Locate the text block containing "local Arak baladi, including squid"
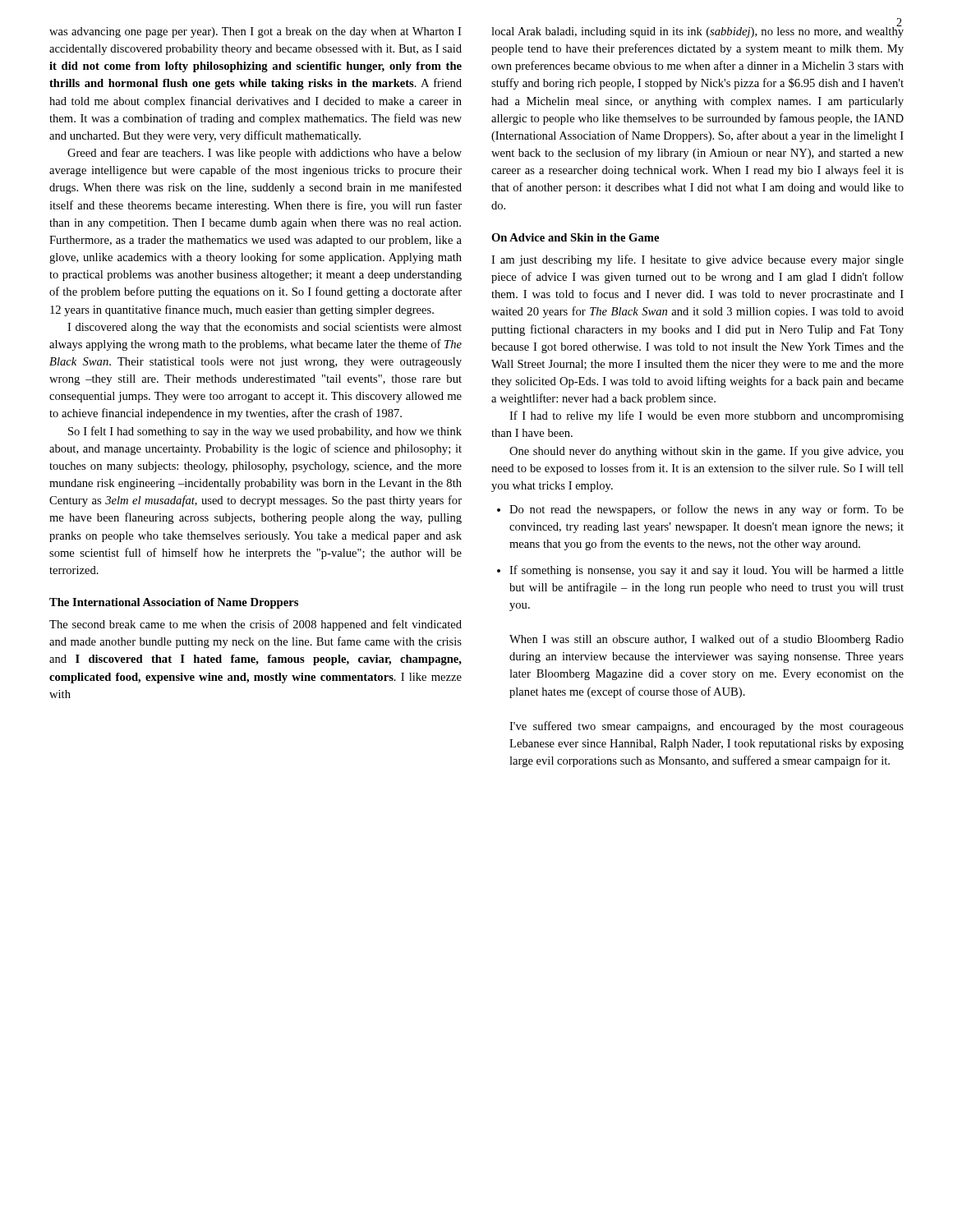Screen dimensions: 1232x953 click(698, 119)
